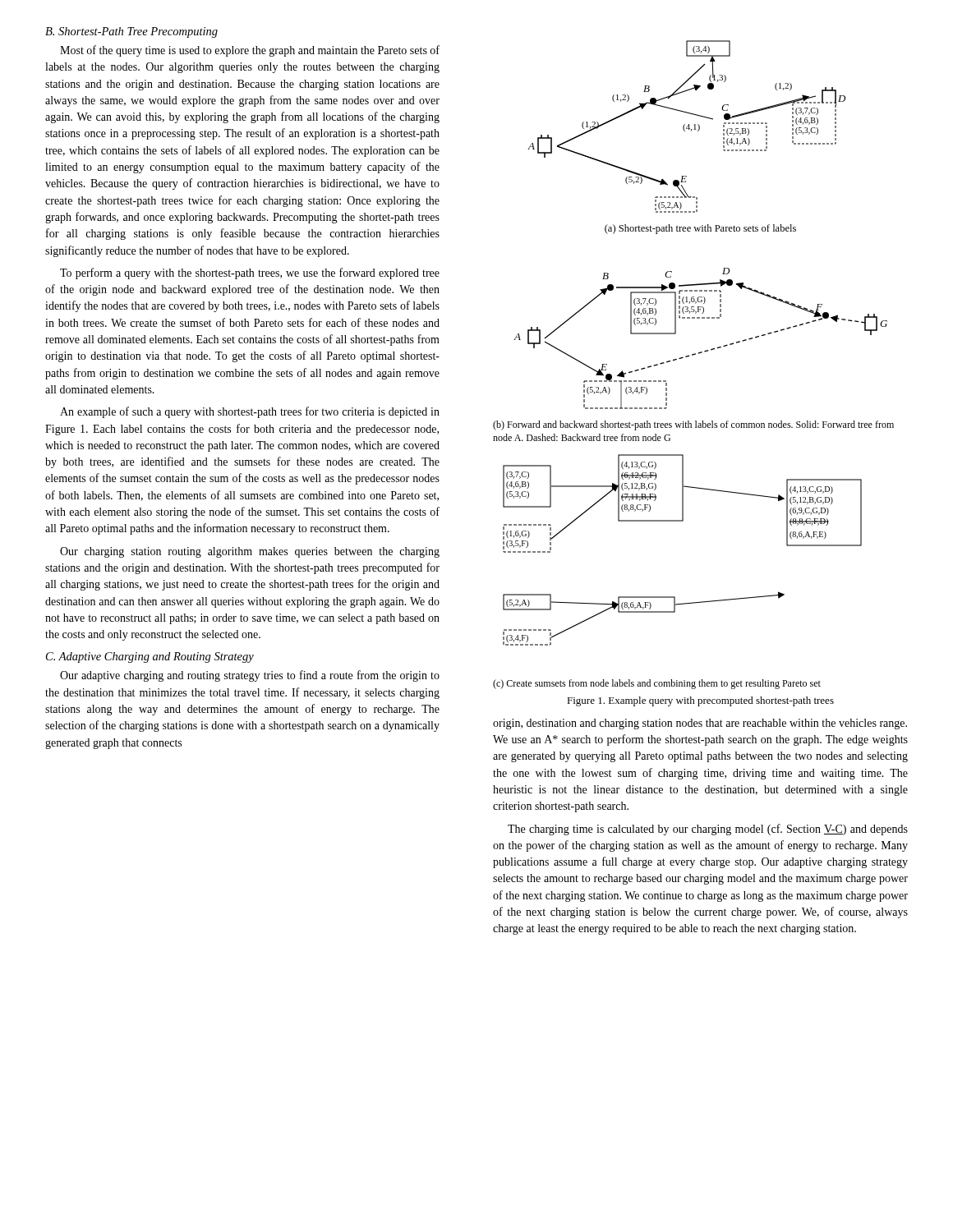Find the caption on this page that starts "(c) Create sumsets from node labels"

click(x=657, y=684)
